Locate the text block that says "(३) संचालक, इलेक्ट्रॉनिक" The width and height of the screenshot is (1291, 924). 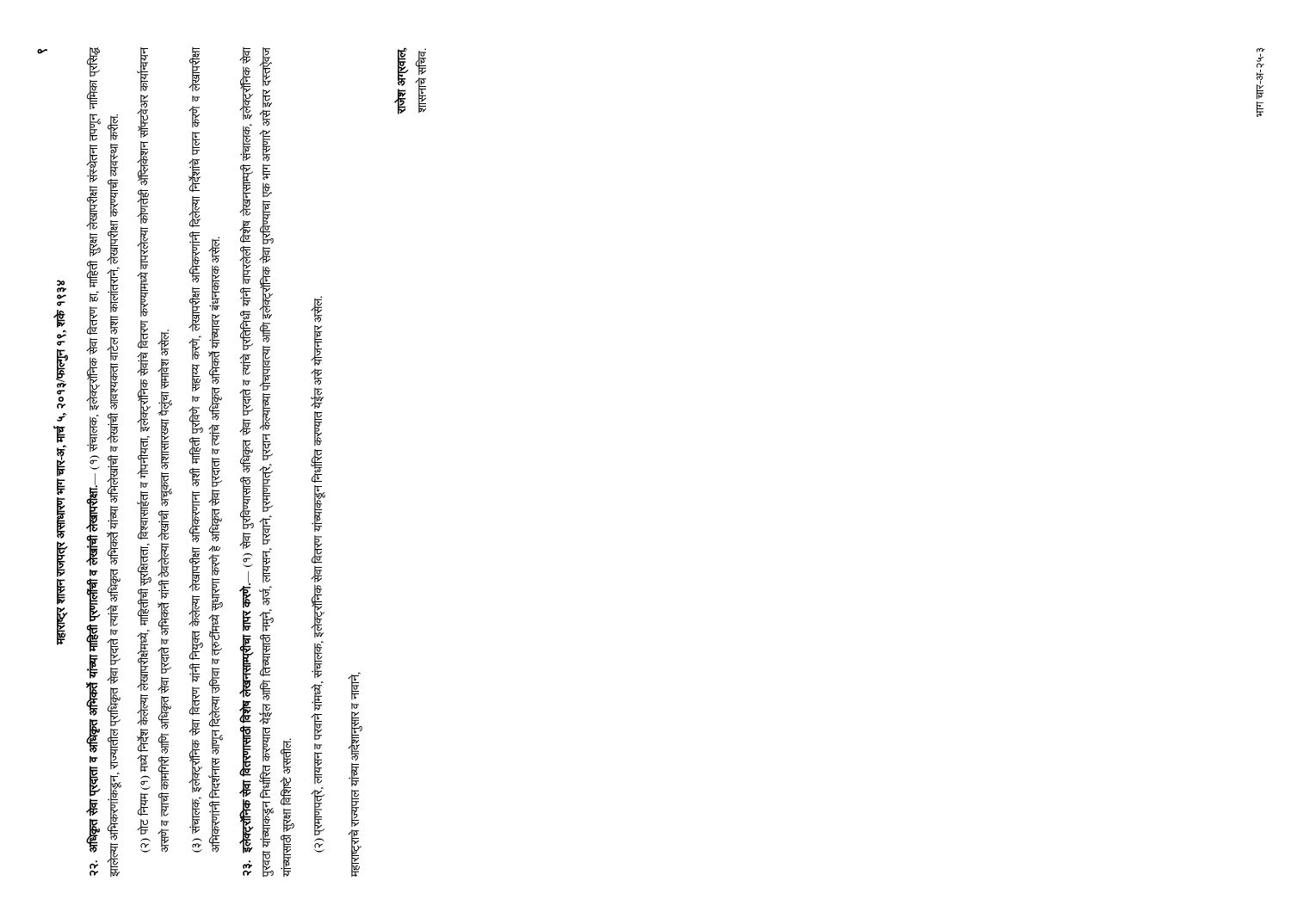tap(206, 450)
